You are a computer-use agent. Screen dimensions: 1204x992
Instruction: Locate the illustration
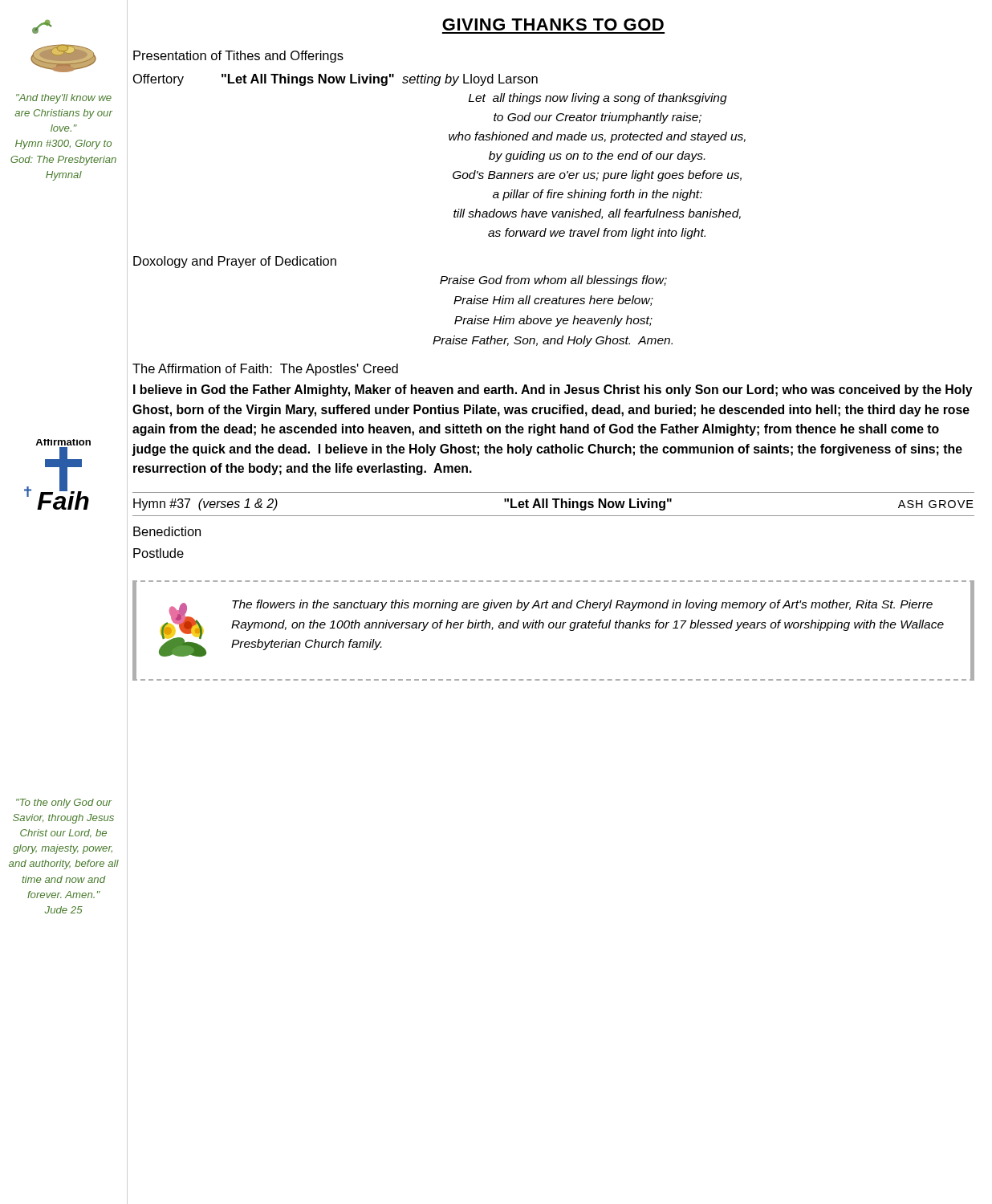[x=63, y=43]
